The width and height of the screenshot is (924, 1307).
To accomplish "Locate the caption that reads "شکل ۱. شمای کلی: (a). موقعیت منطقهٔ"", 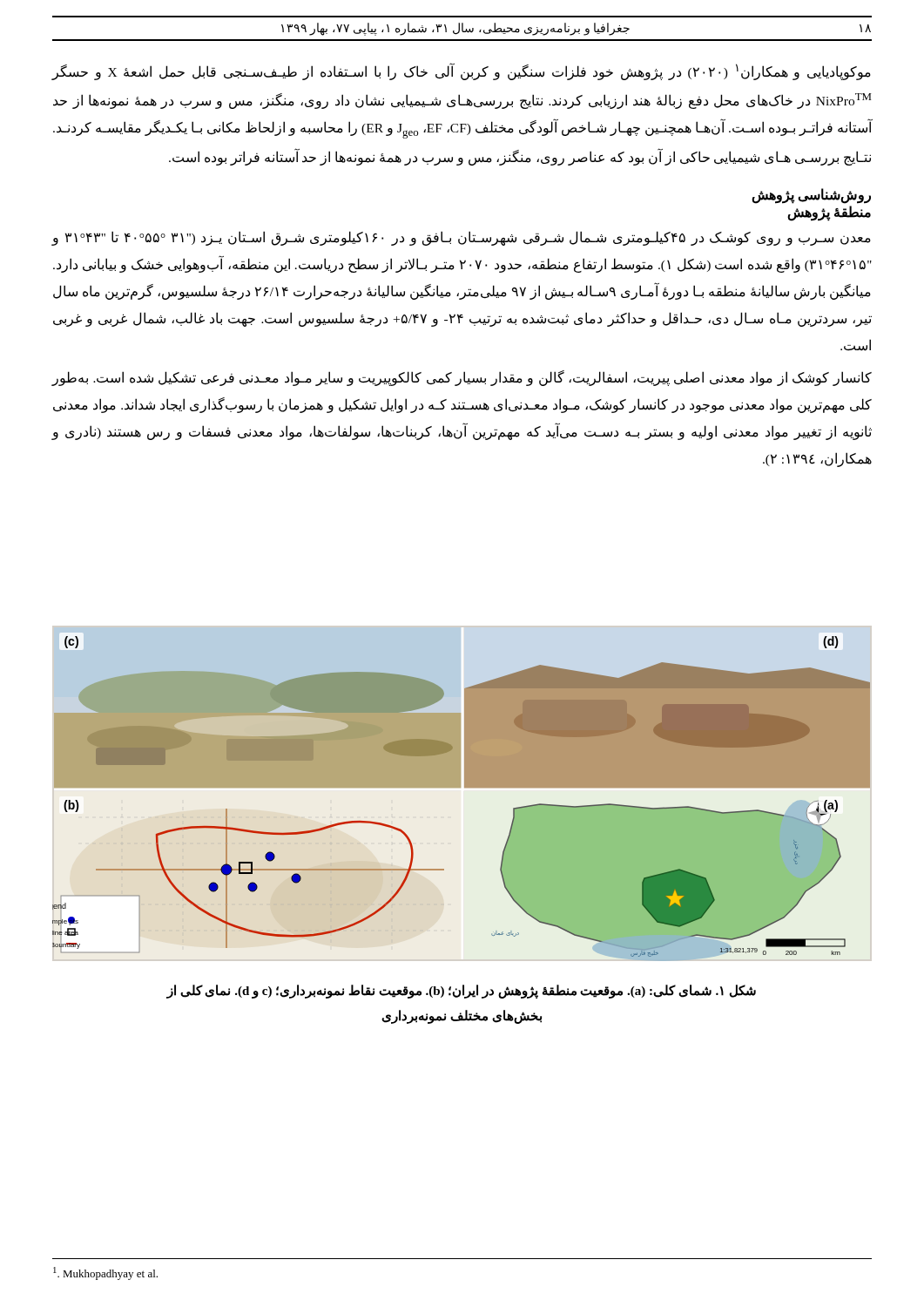I will tap(462, 1003).
